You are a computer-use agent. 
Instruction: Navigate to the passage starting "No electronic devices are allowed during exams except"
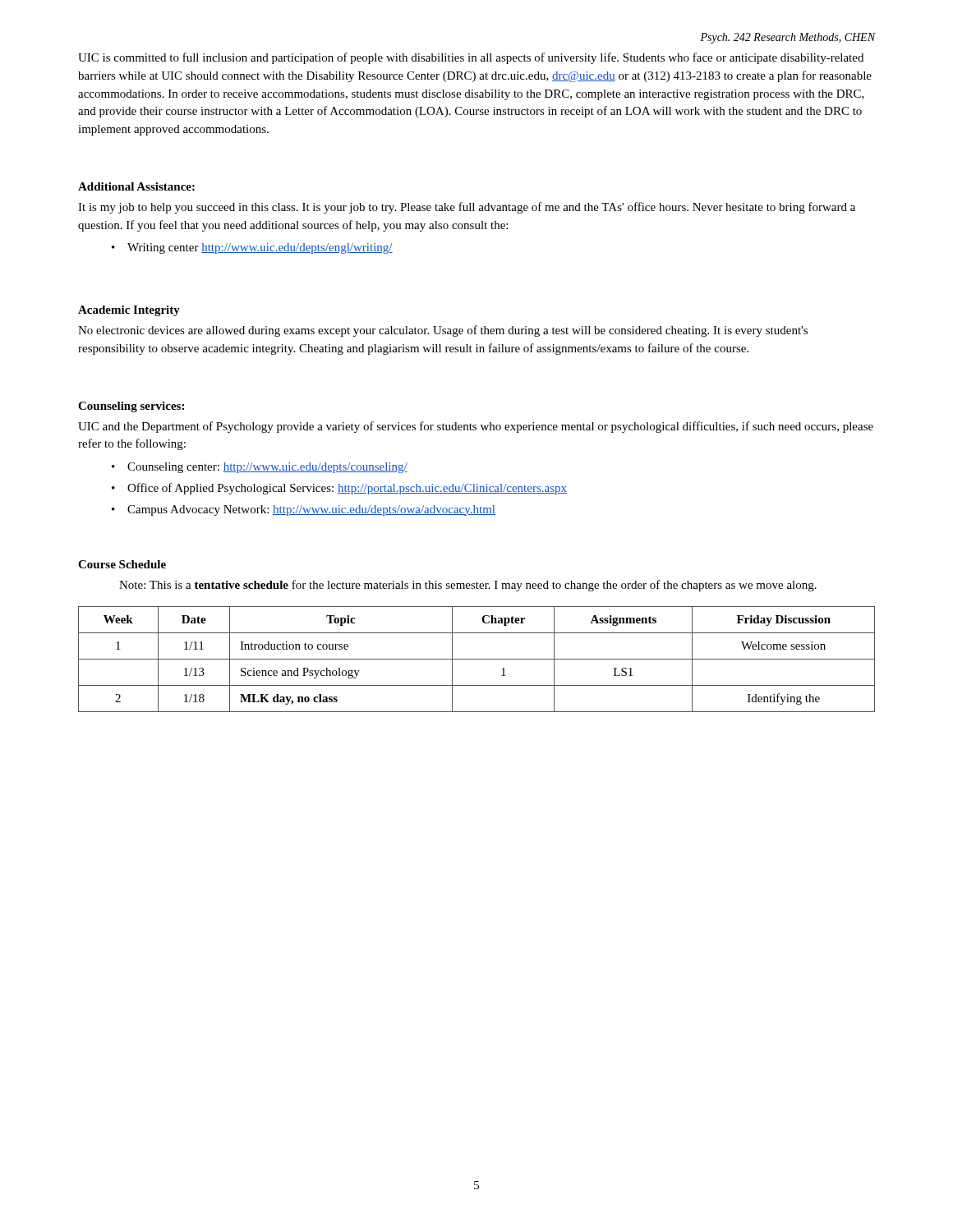(x=443, y=339)
